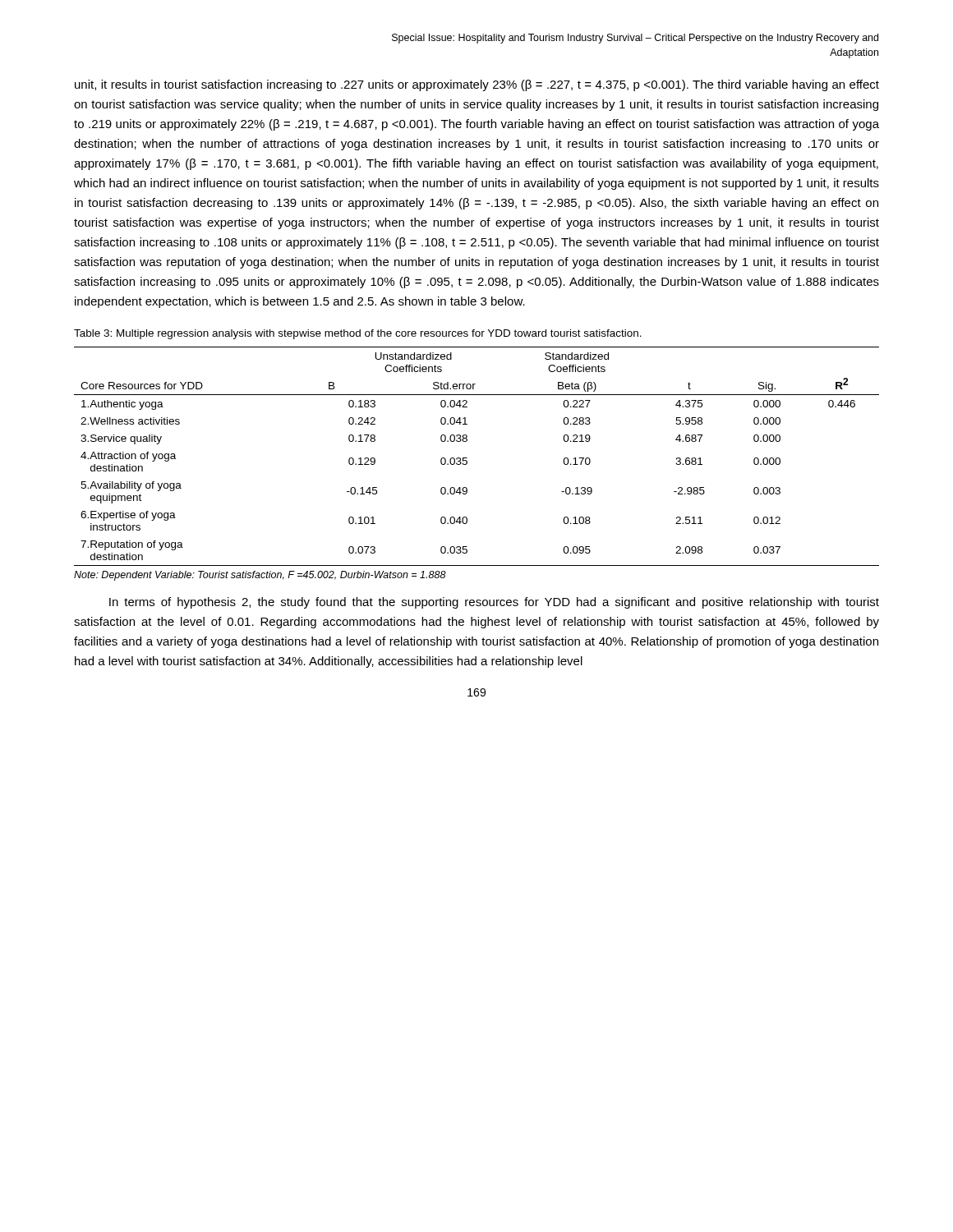Select the text block that says "unit, it results"
This screenshot has height=1232, width=953.
(x=476, y=193)
